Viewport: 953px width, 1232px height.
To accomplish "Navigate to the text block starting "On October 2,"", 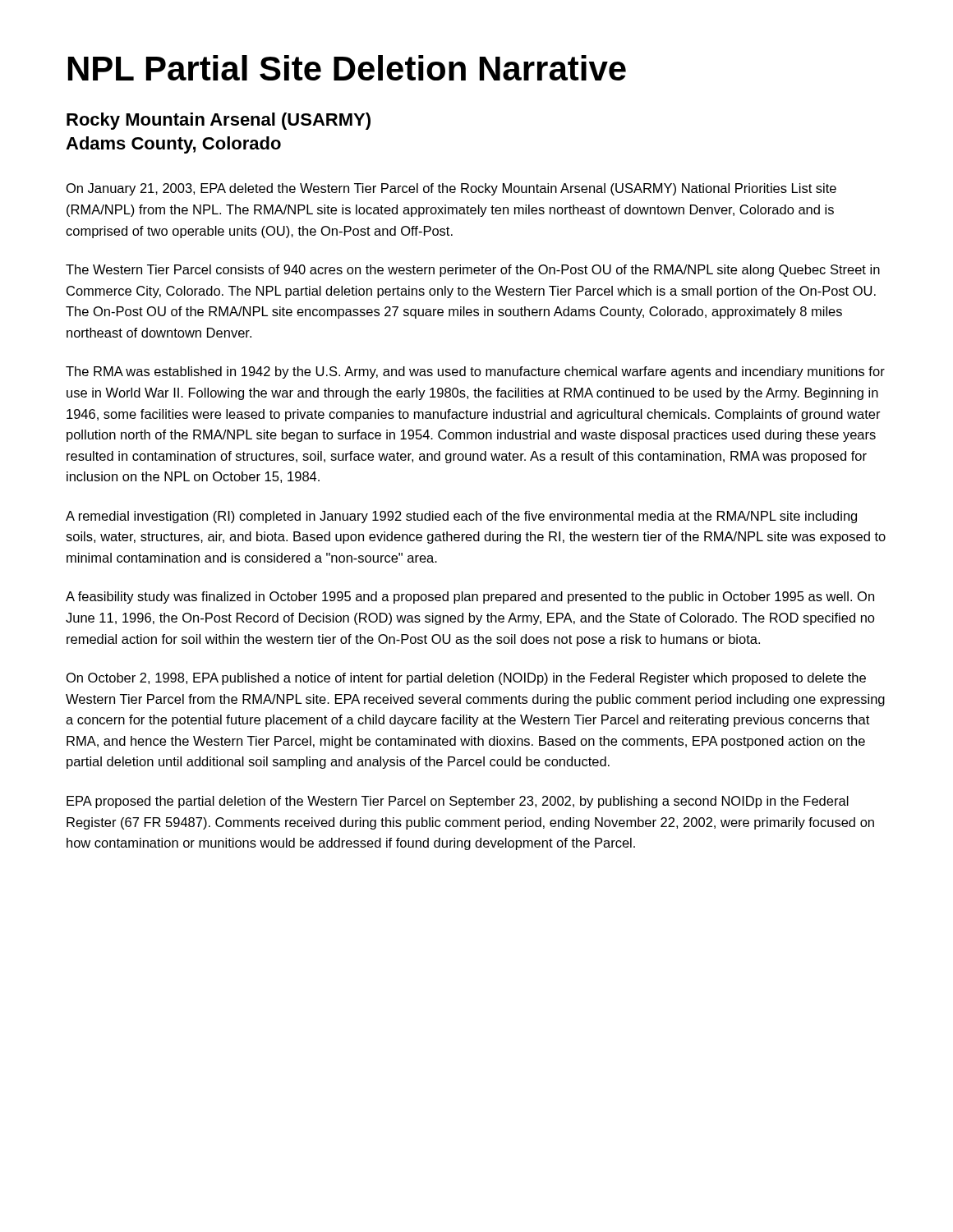I will (475, 720).
